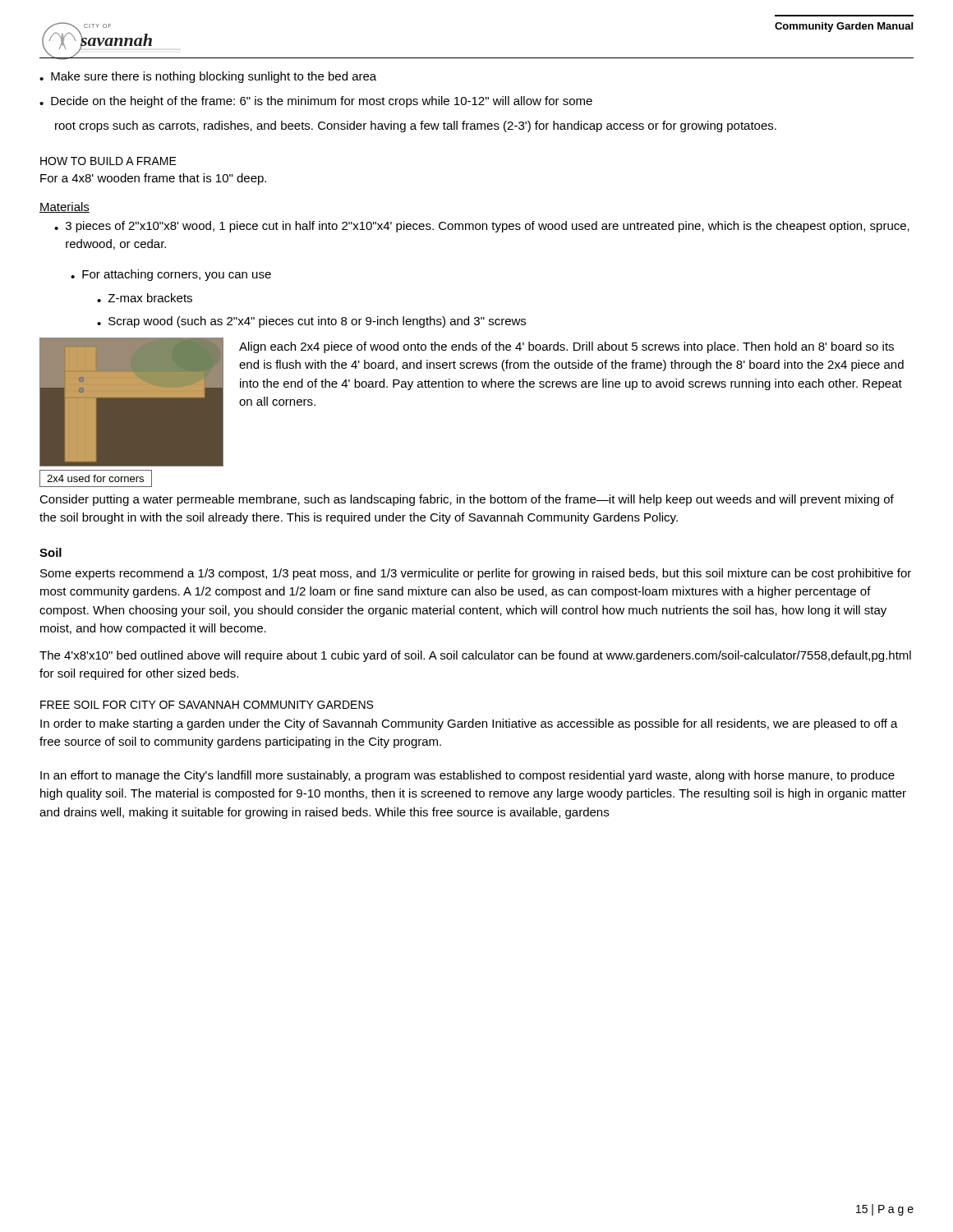953x1232 pixels.
Task: Point to the block beginning "For a 4x8' wooden"
Action: [153, 178]
